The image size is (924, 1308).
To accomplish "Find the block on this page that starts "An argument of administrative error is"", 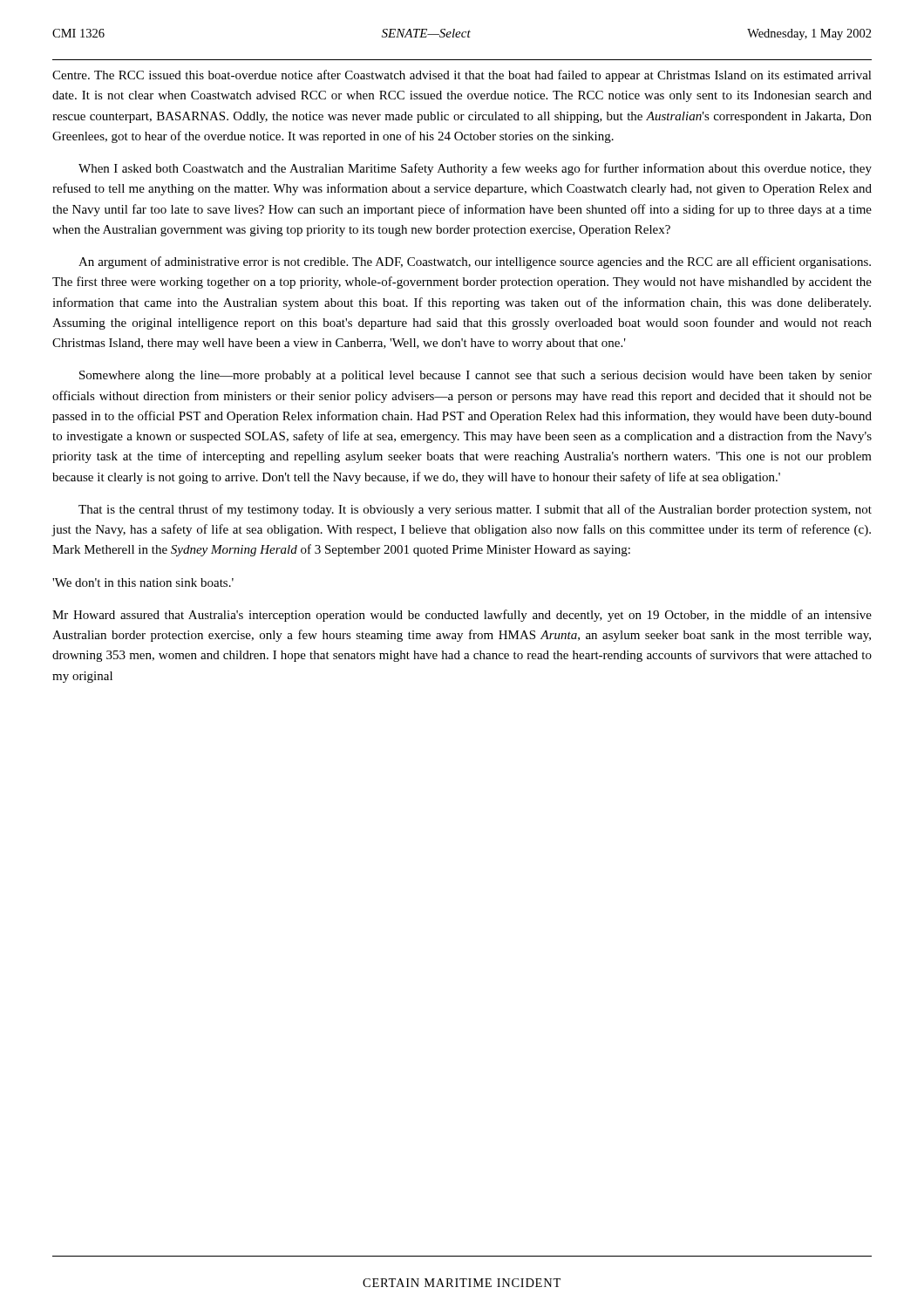I will (x=462, y=302).
